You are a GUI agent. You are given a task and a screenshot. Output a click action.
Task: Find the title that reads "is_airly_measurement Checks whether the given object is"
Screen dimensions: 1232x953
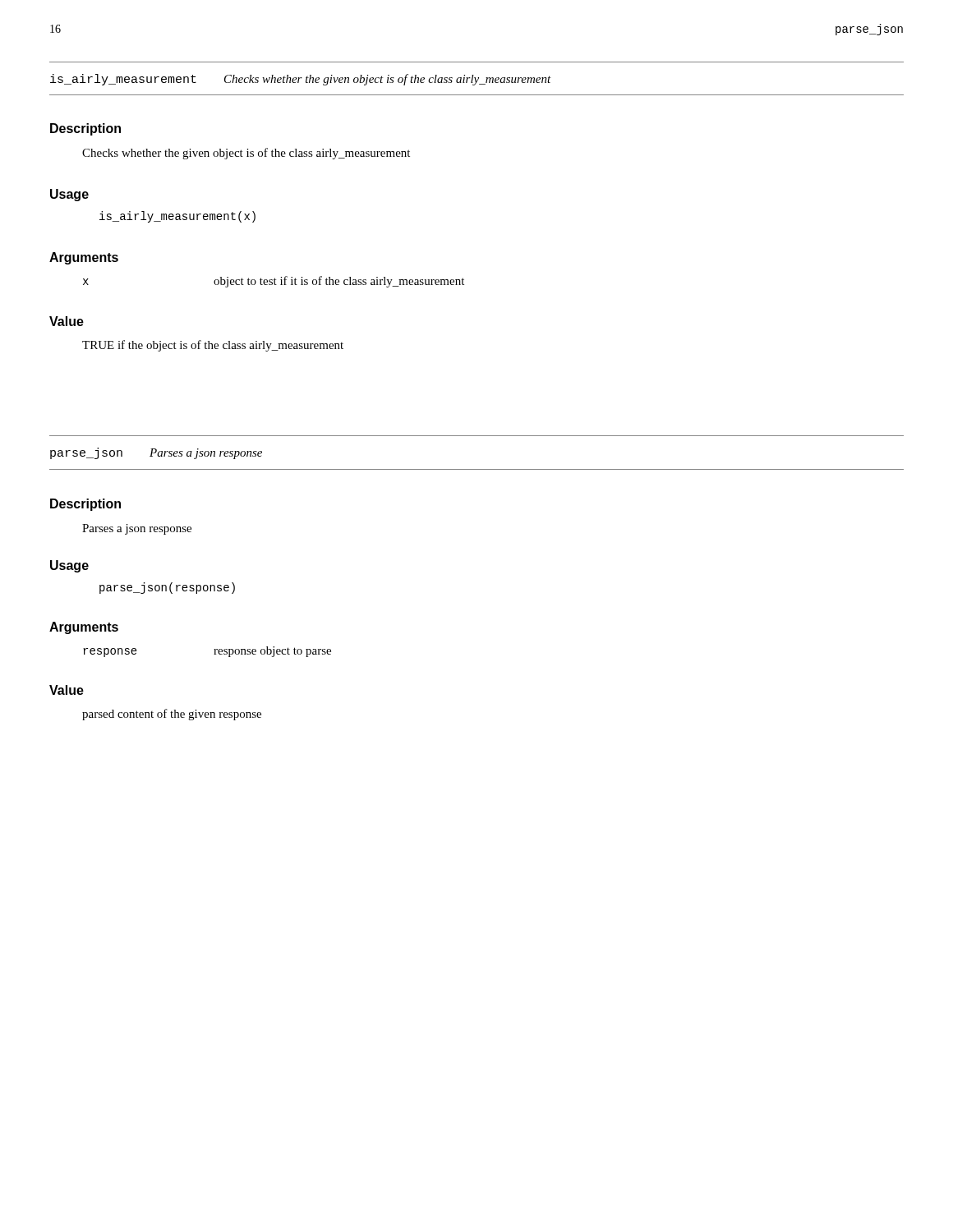[x=476, y=79]
